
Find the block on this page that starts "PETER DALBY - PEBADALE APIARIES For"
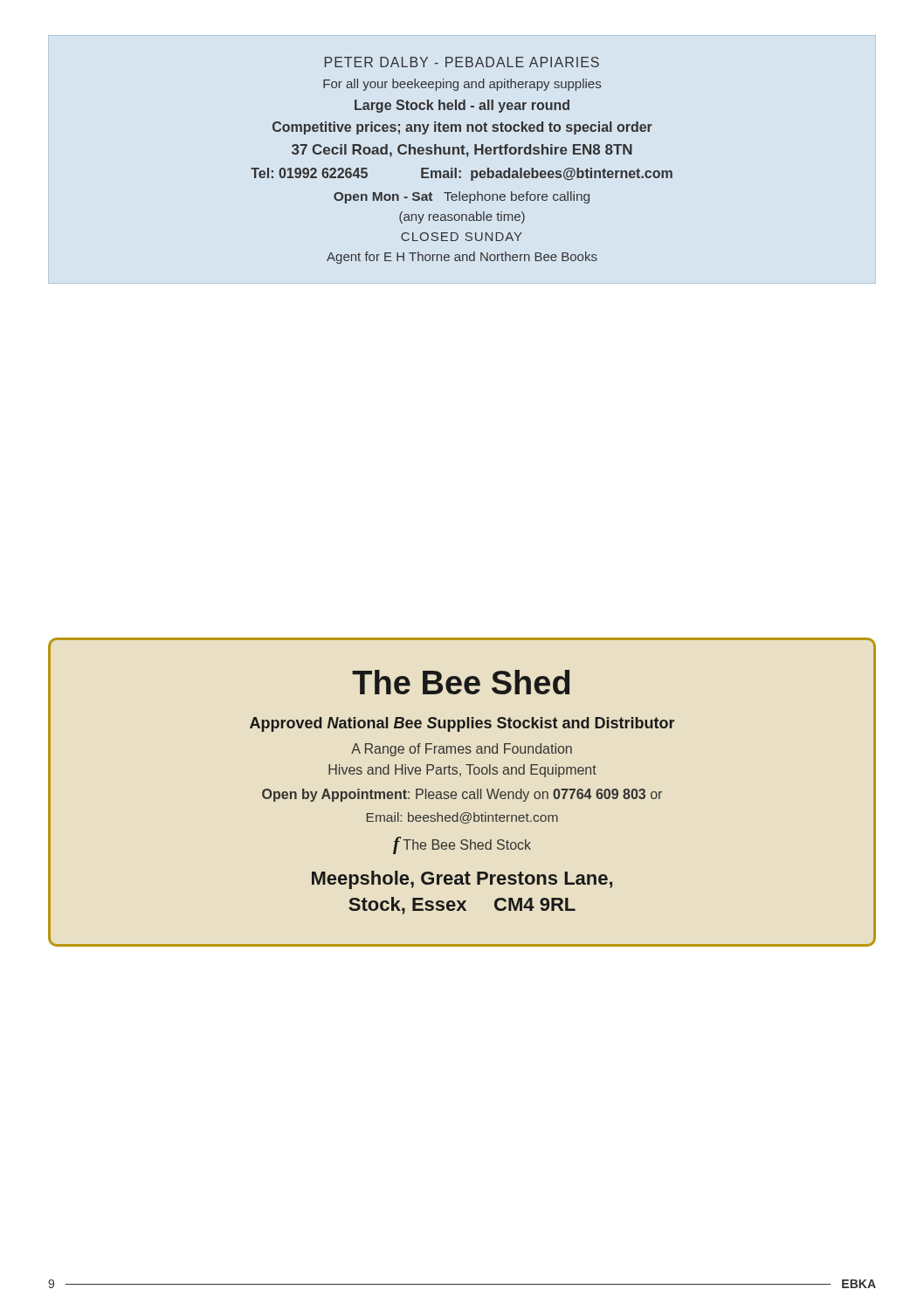462,159
